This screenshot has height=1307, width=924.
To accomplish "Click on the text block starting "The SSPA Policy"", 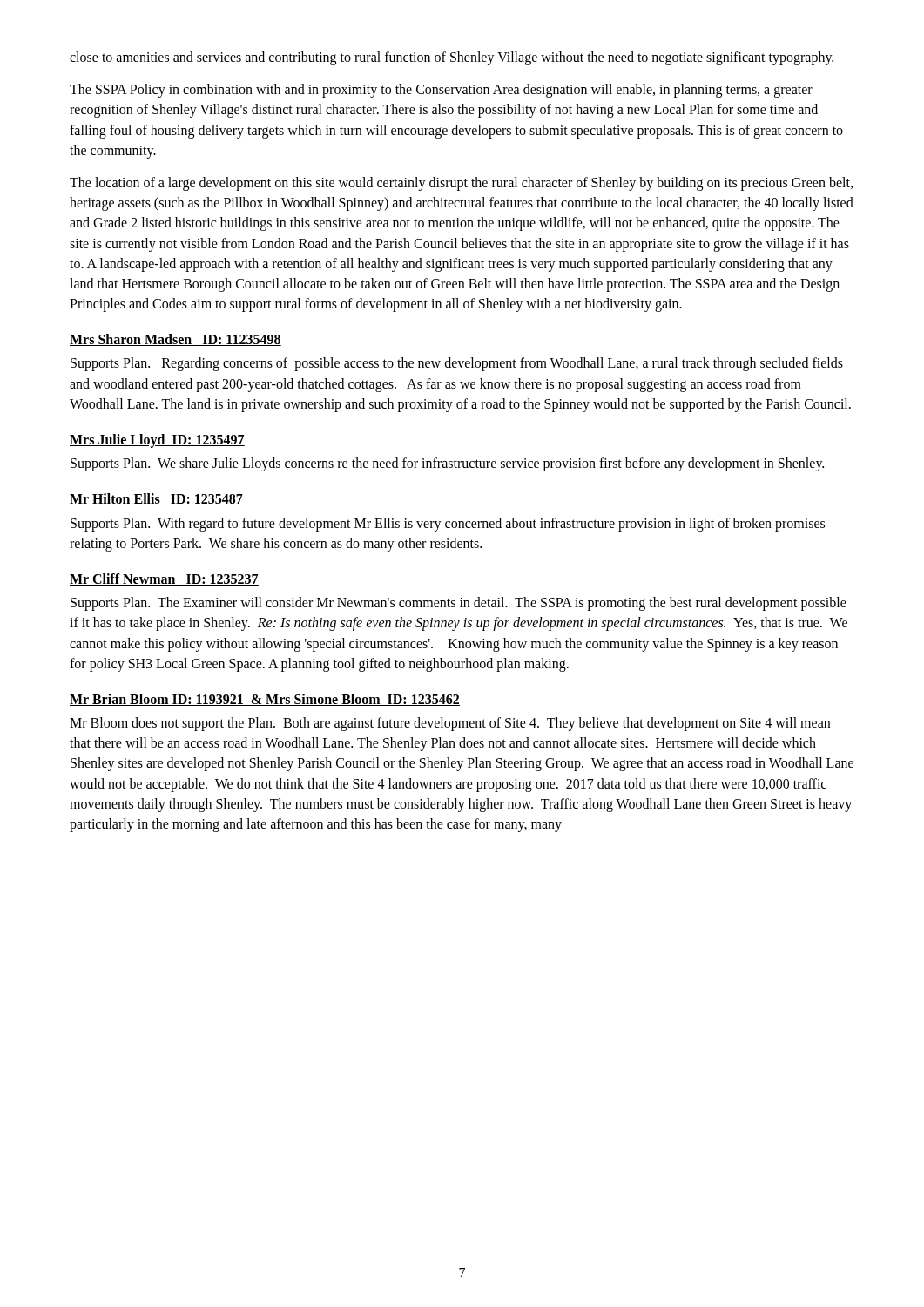I will click(456, 120).
